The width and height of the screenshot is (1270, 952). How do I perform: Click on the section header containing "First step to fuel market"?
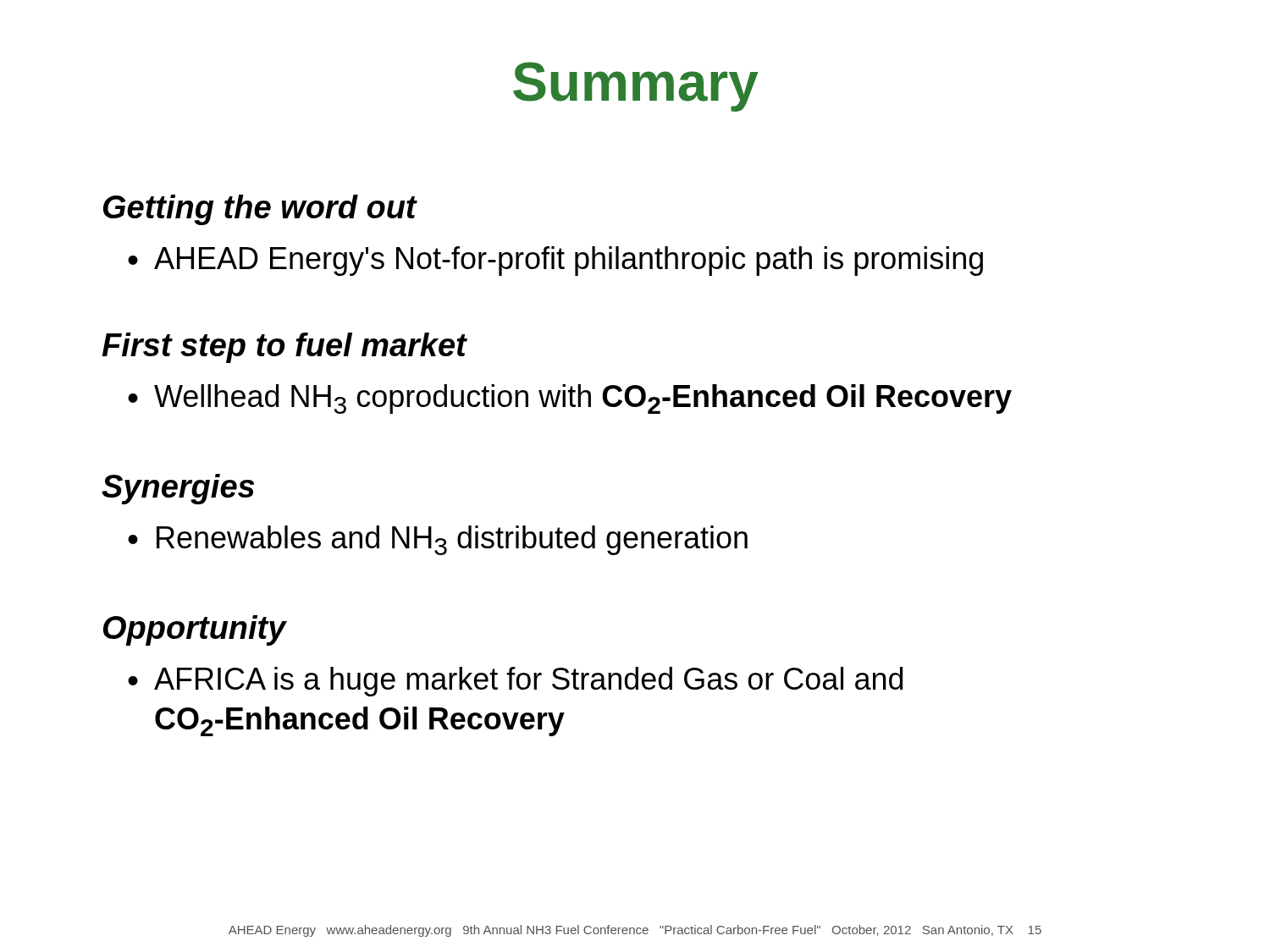284,345
